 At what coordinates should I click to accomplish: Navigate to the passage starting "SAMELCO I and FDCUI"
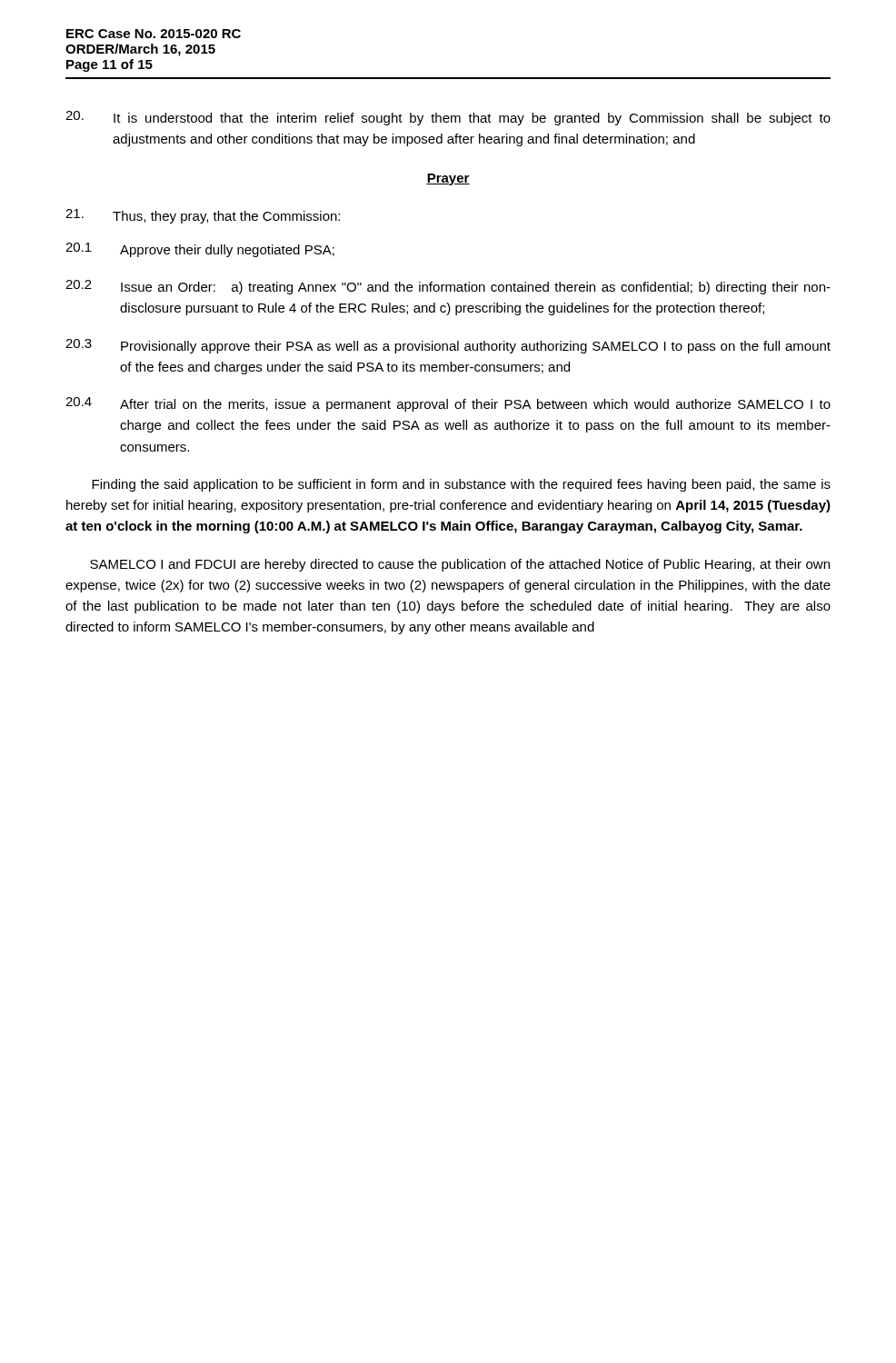(x=448, y=595)
